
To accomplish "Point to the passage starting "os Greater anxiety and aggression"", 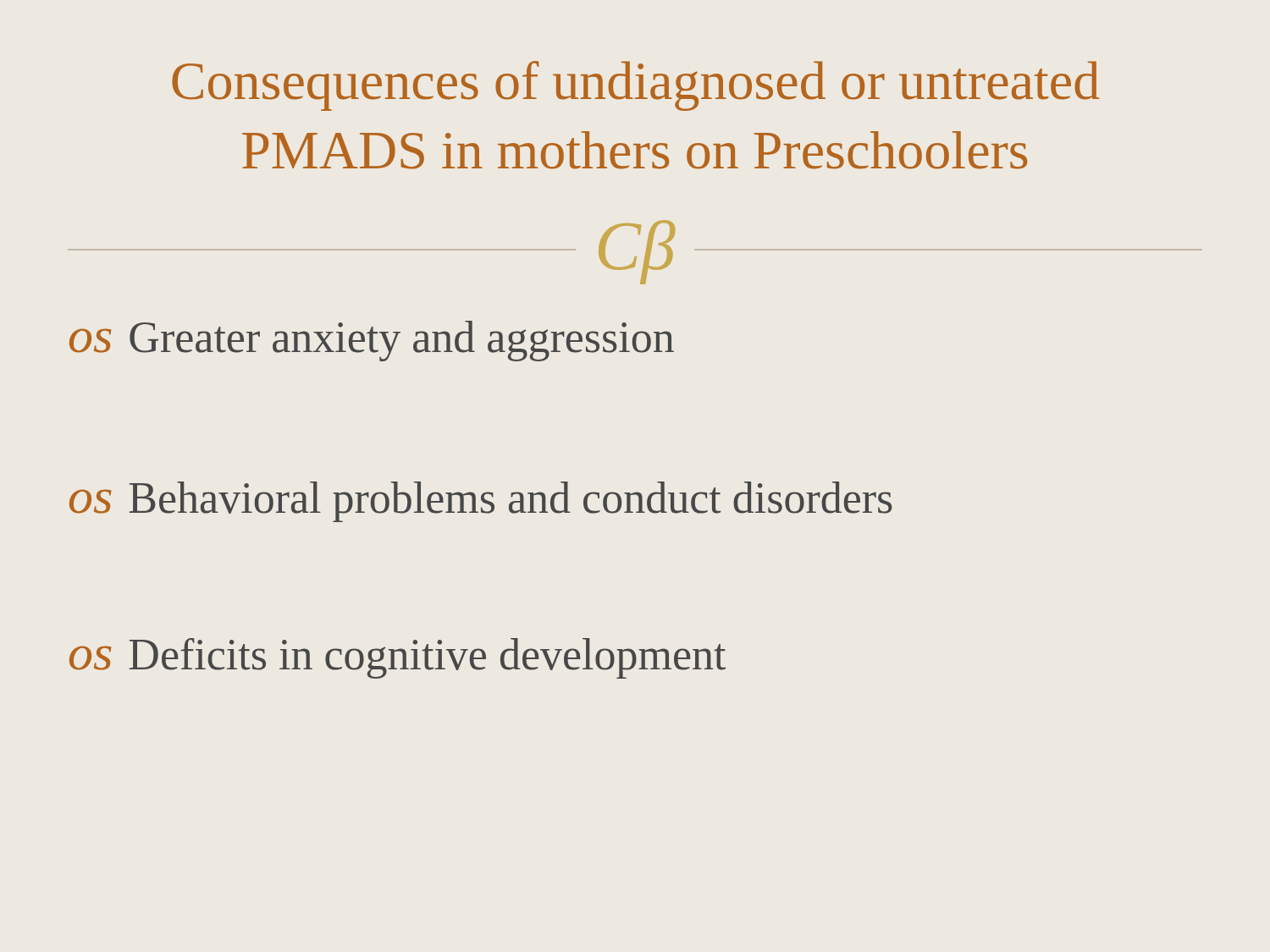I will click(371, 337).
